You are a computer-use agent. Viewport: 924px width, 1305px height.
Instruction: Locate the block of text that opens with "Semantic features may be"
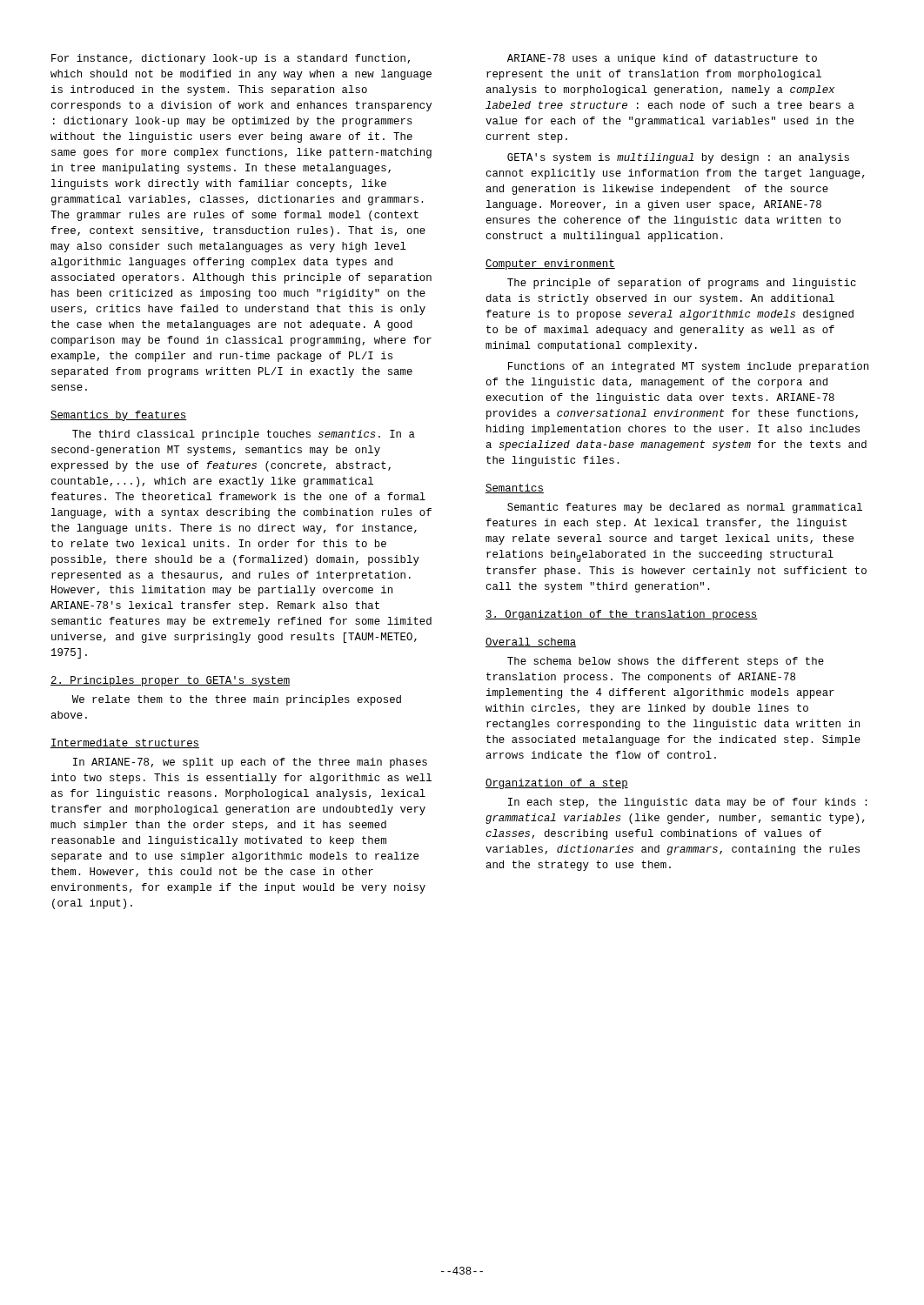680,548
